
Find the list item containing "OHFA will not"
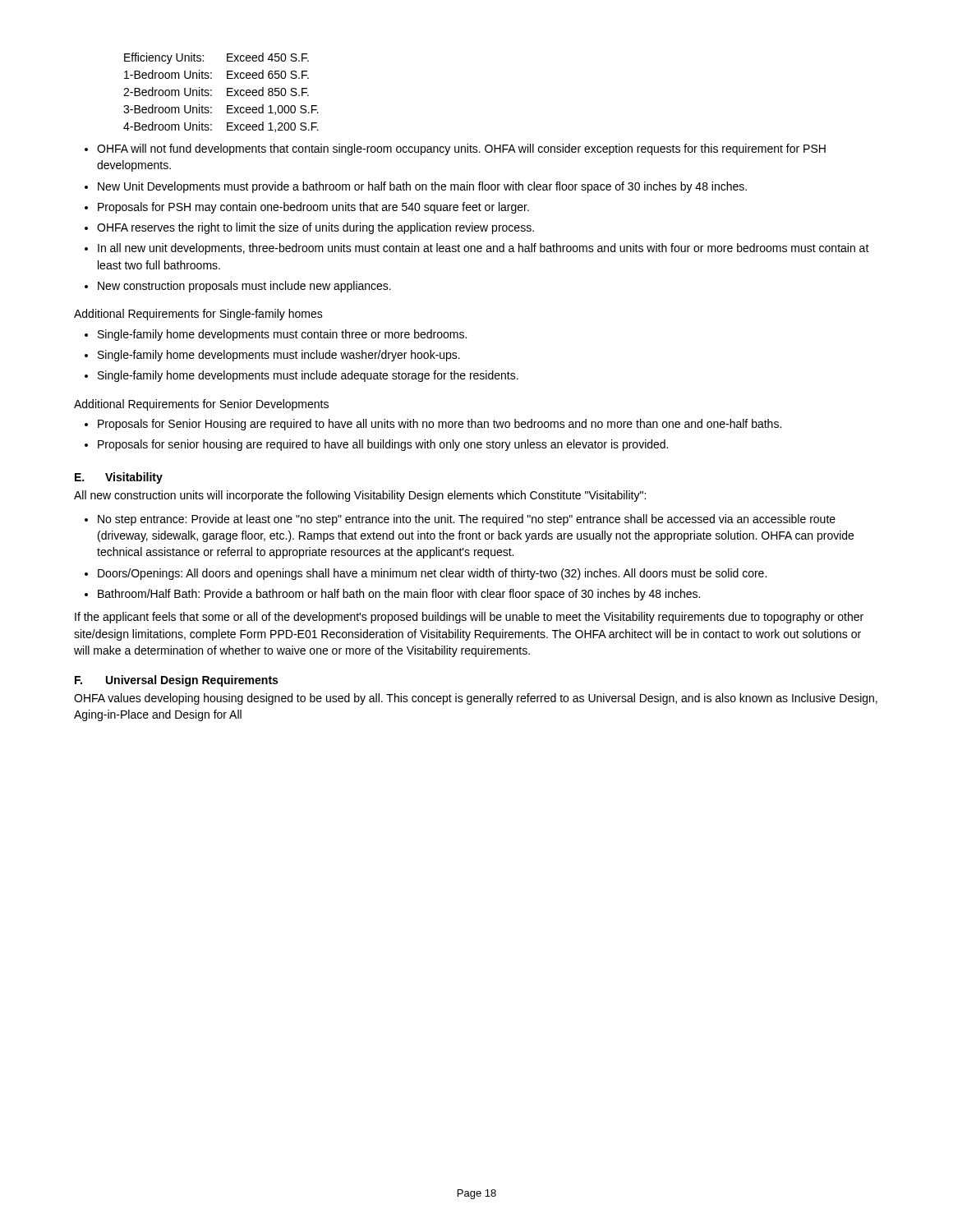point(462,157)
